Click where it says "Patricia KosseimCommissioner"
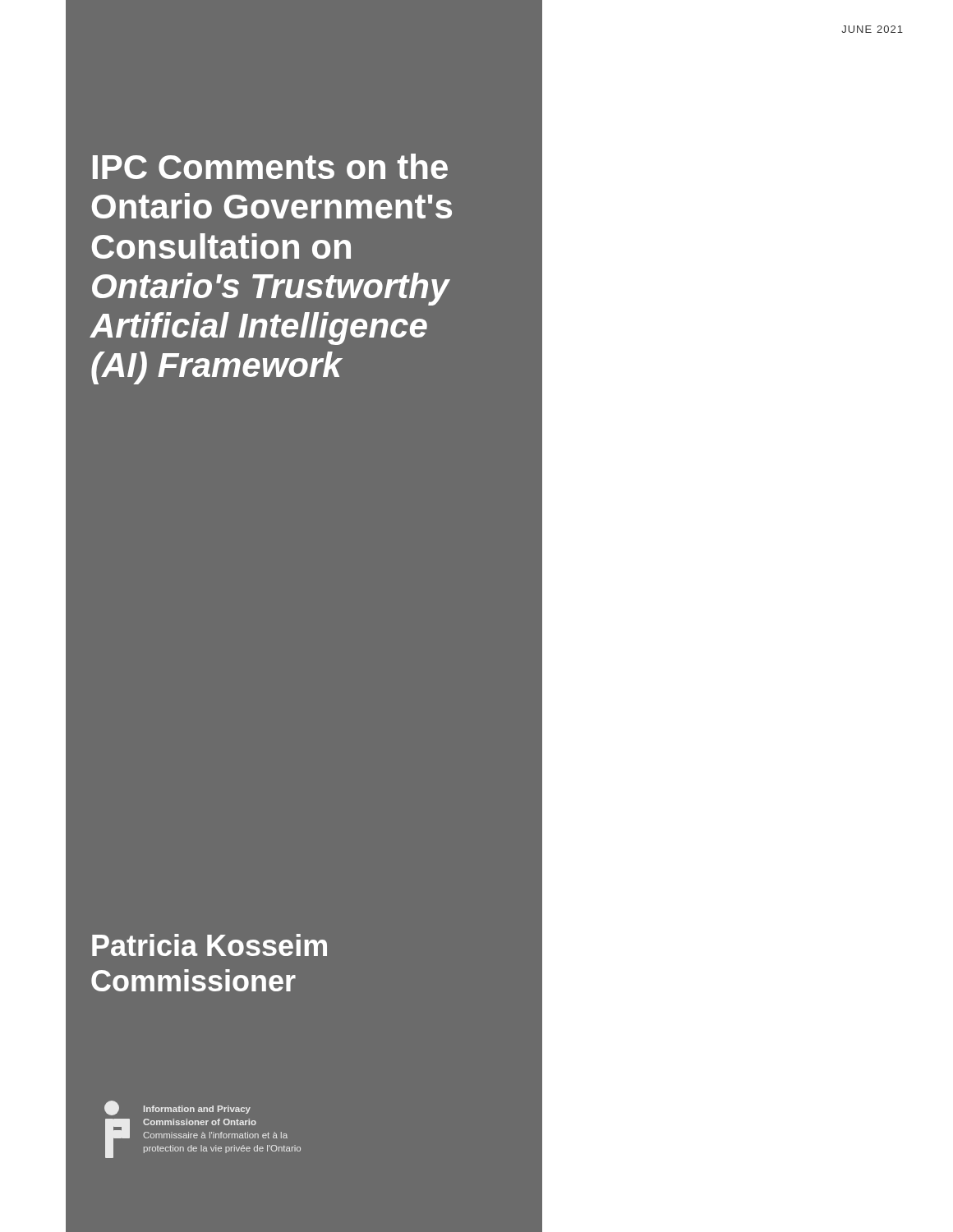The width and height of the screenshot is (953, 1232). point(292,964)
